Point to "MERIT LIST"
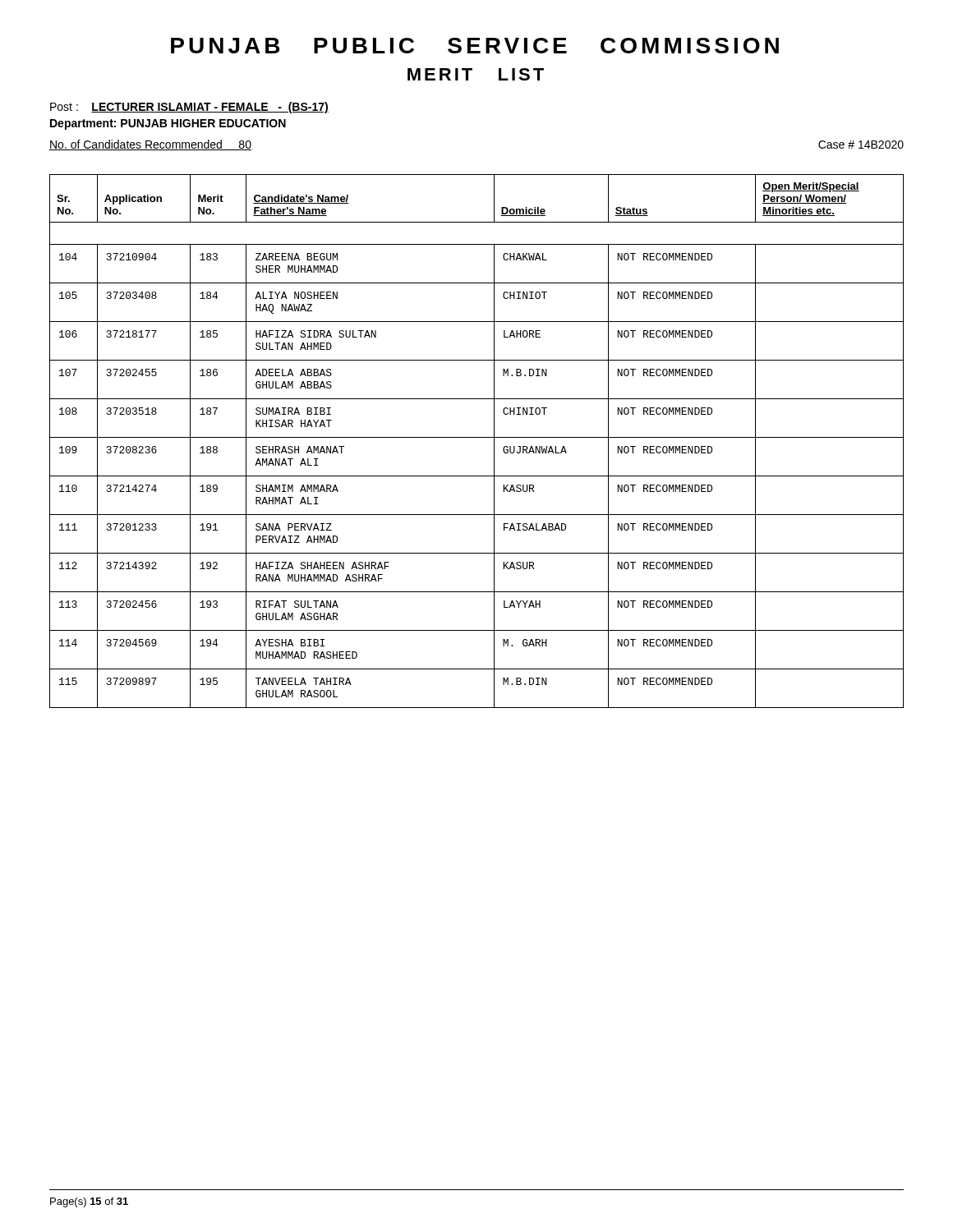This screenshot has width=953, height=1232. coord(476,74)
